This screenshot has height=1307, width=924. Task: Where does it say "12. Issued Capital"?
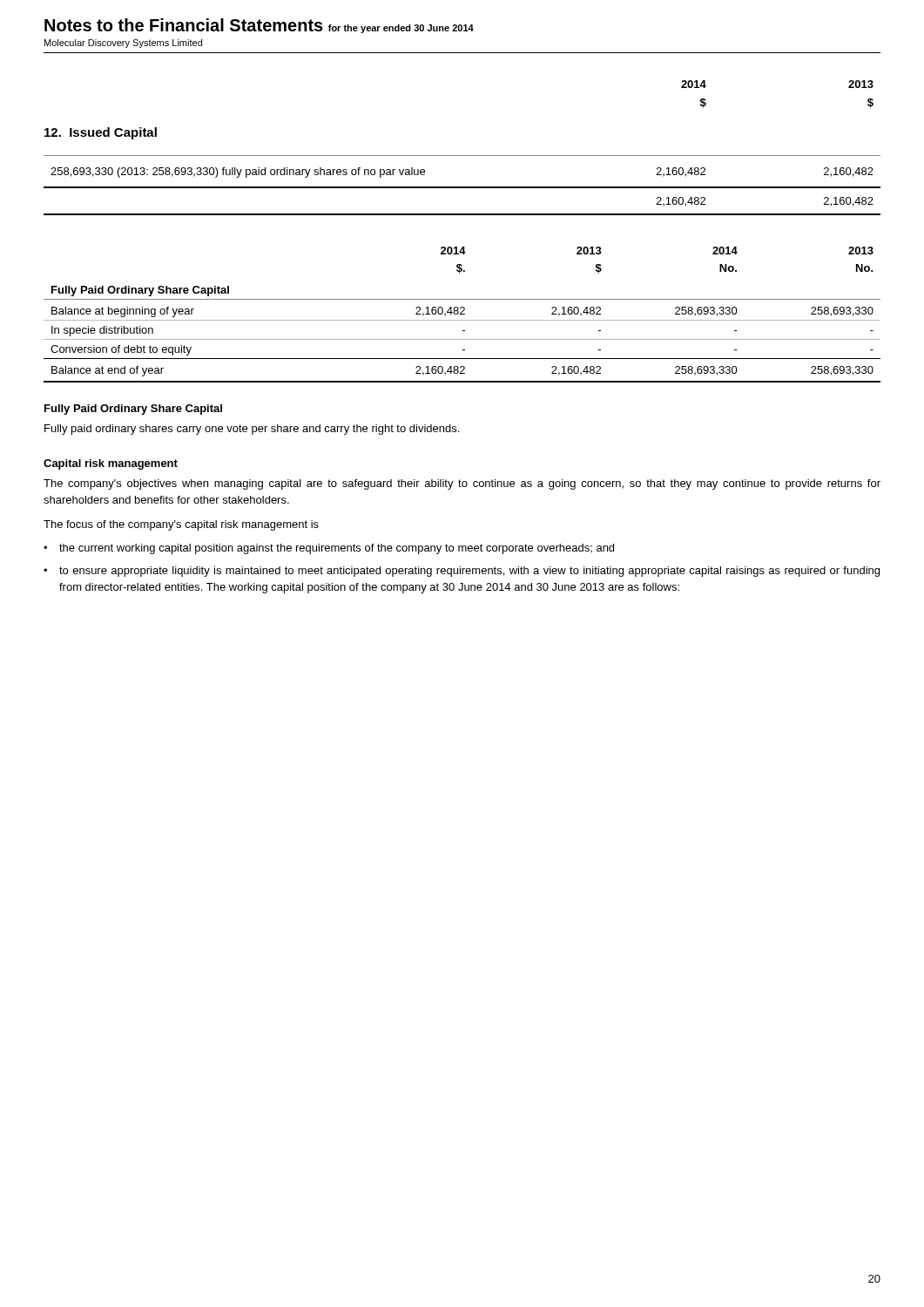click(x=101, y=132)
